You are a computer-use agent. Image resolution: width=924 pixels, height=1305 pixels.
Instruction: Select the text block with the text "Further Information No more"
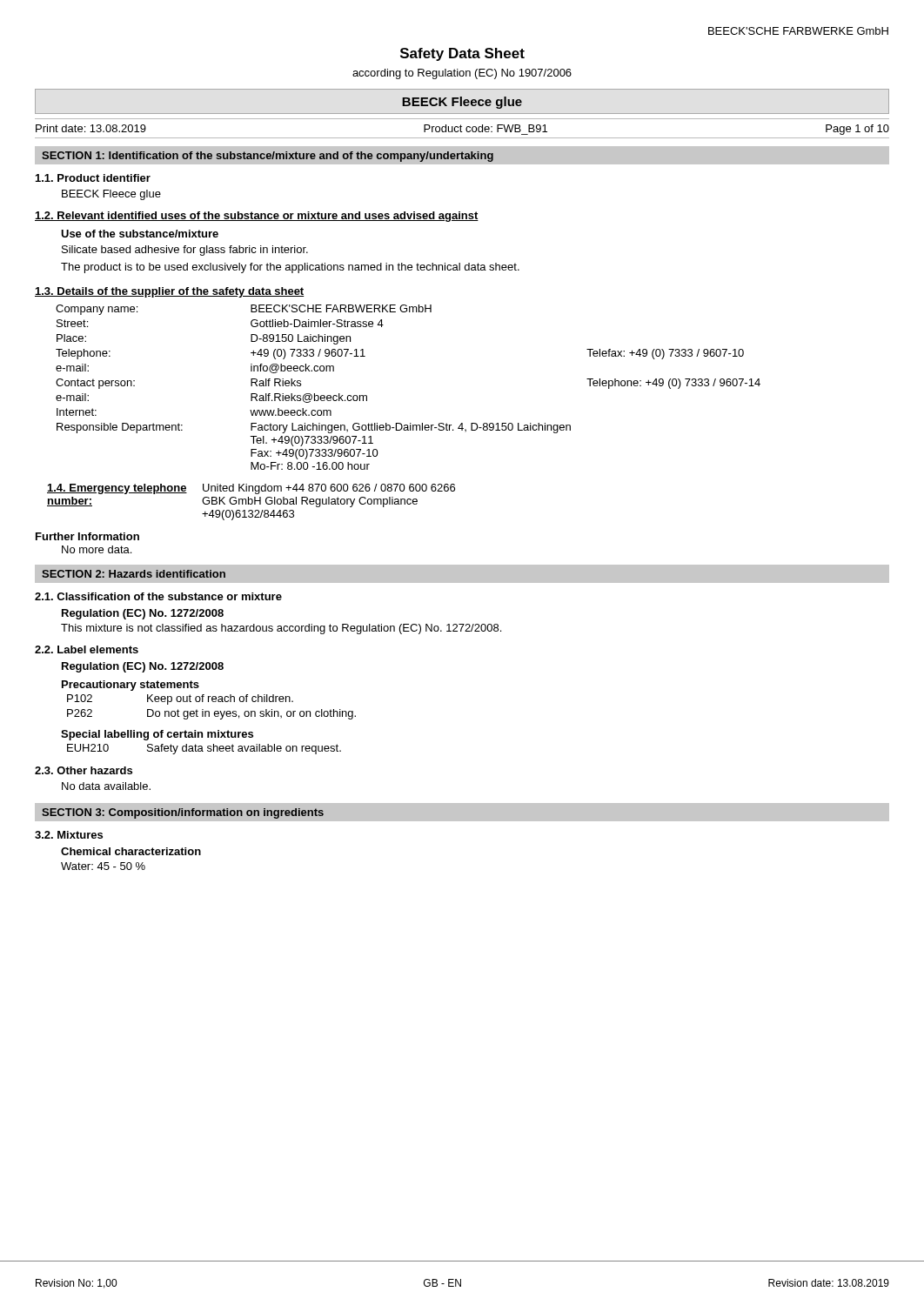(87, 536)
